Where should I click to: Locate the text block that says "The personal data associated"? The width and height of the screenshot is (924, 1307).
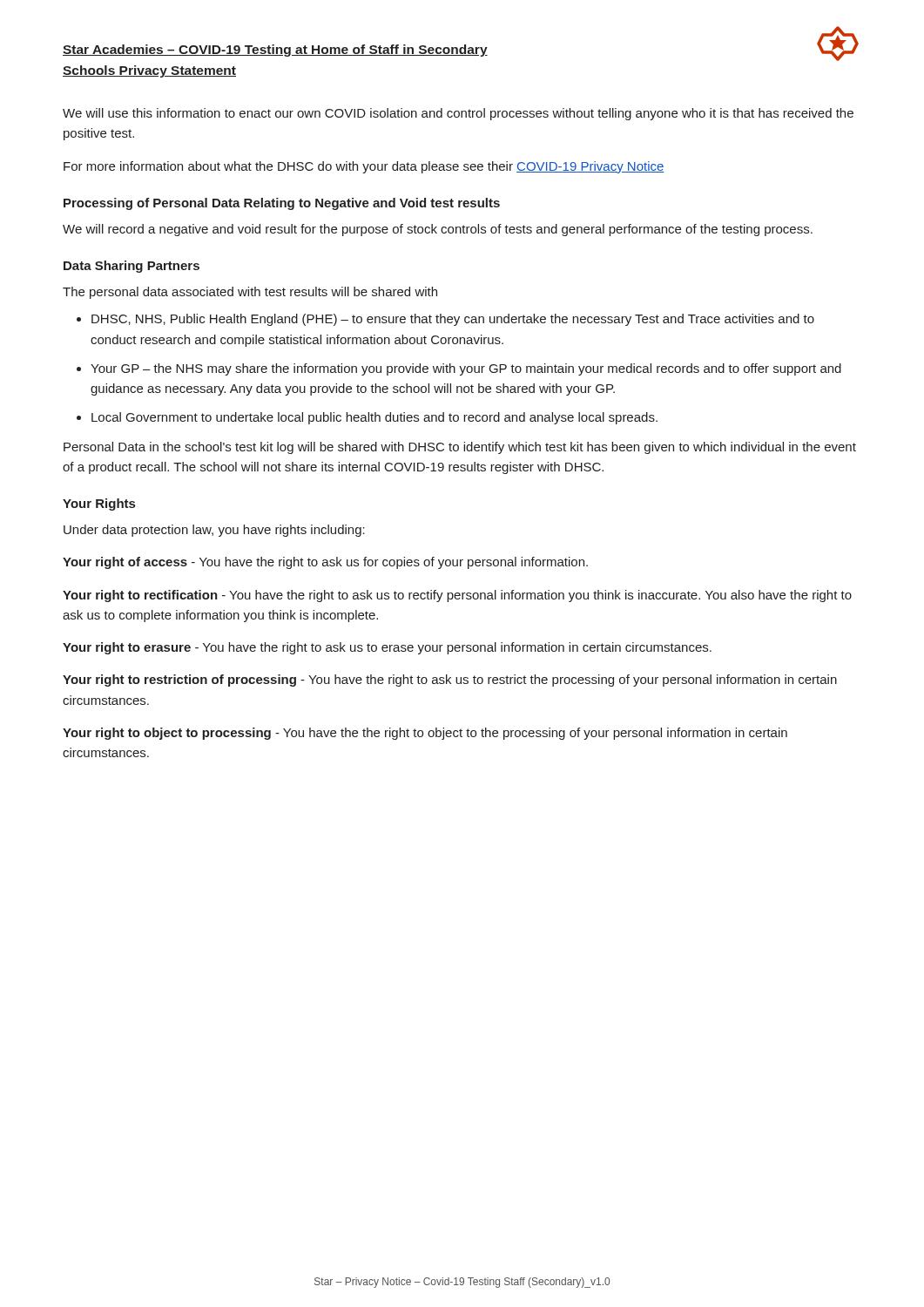(250, 291)
